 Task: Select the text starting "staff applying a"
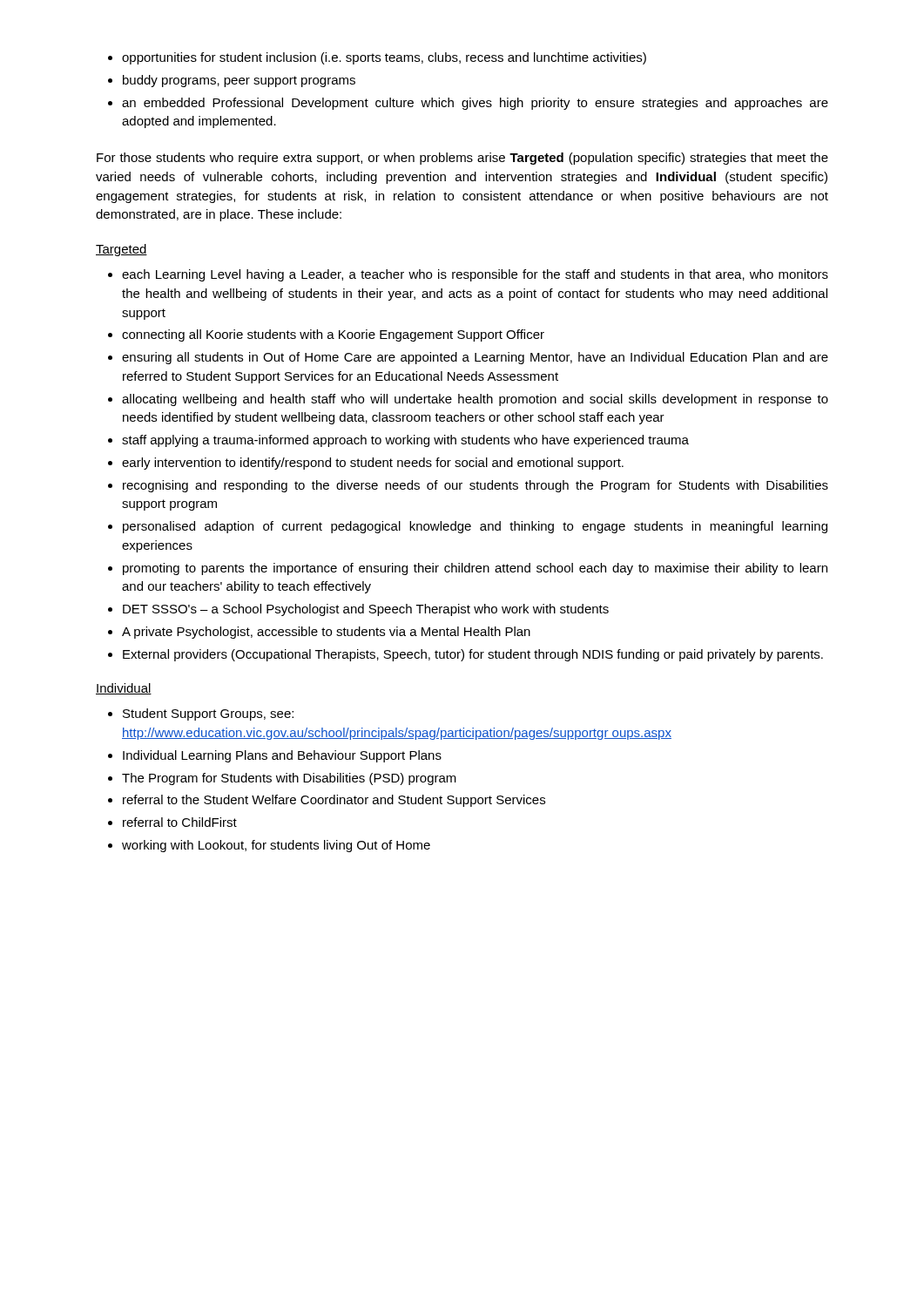[x=475, y=440]
